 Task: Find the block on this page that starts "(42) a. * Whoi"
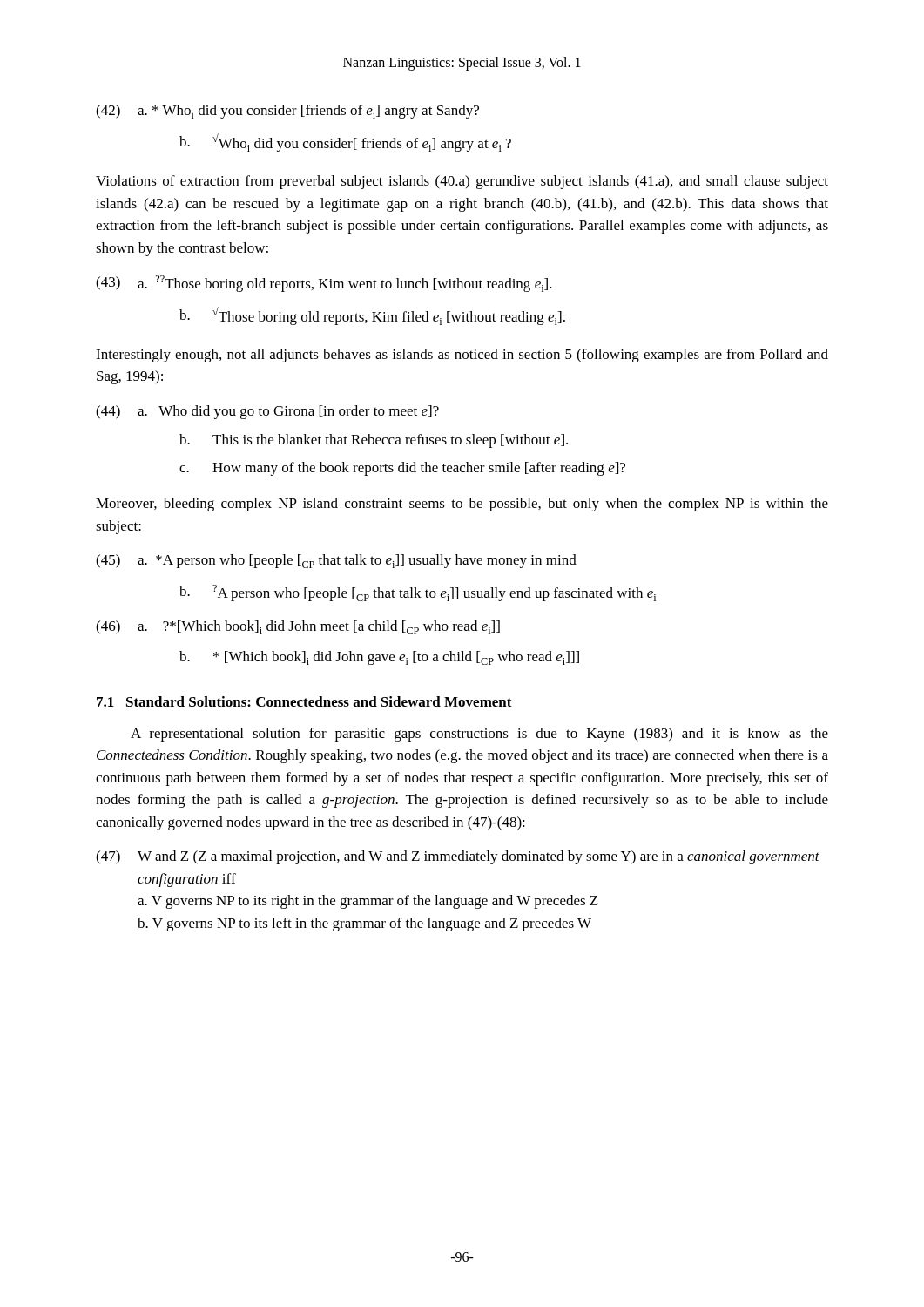462,111
